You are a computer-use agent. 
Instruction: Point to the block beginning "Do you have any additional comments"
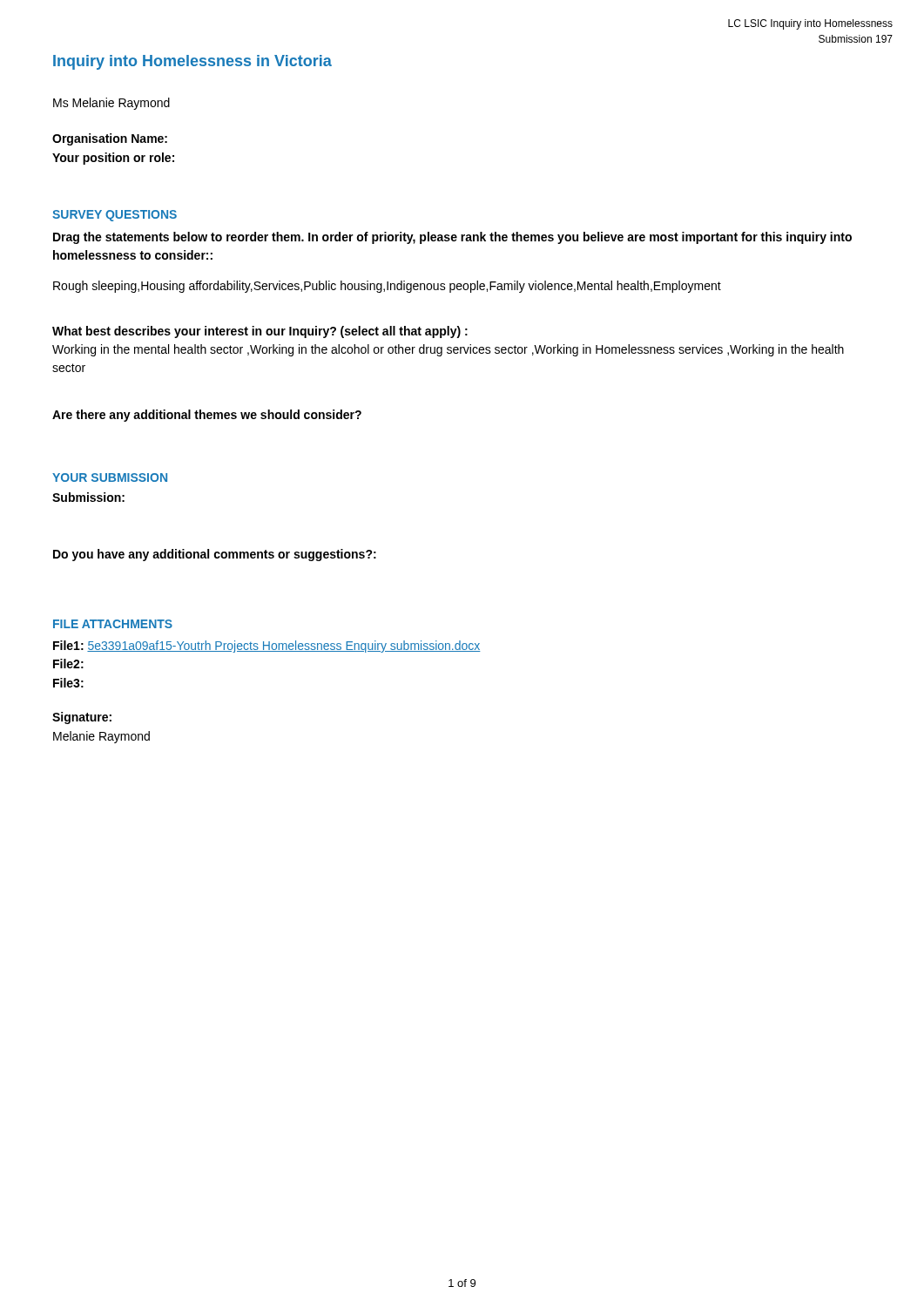tap(215, 554)
